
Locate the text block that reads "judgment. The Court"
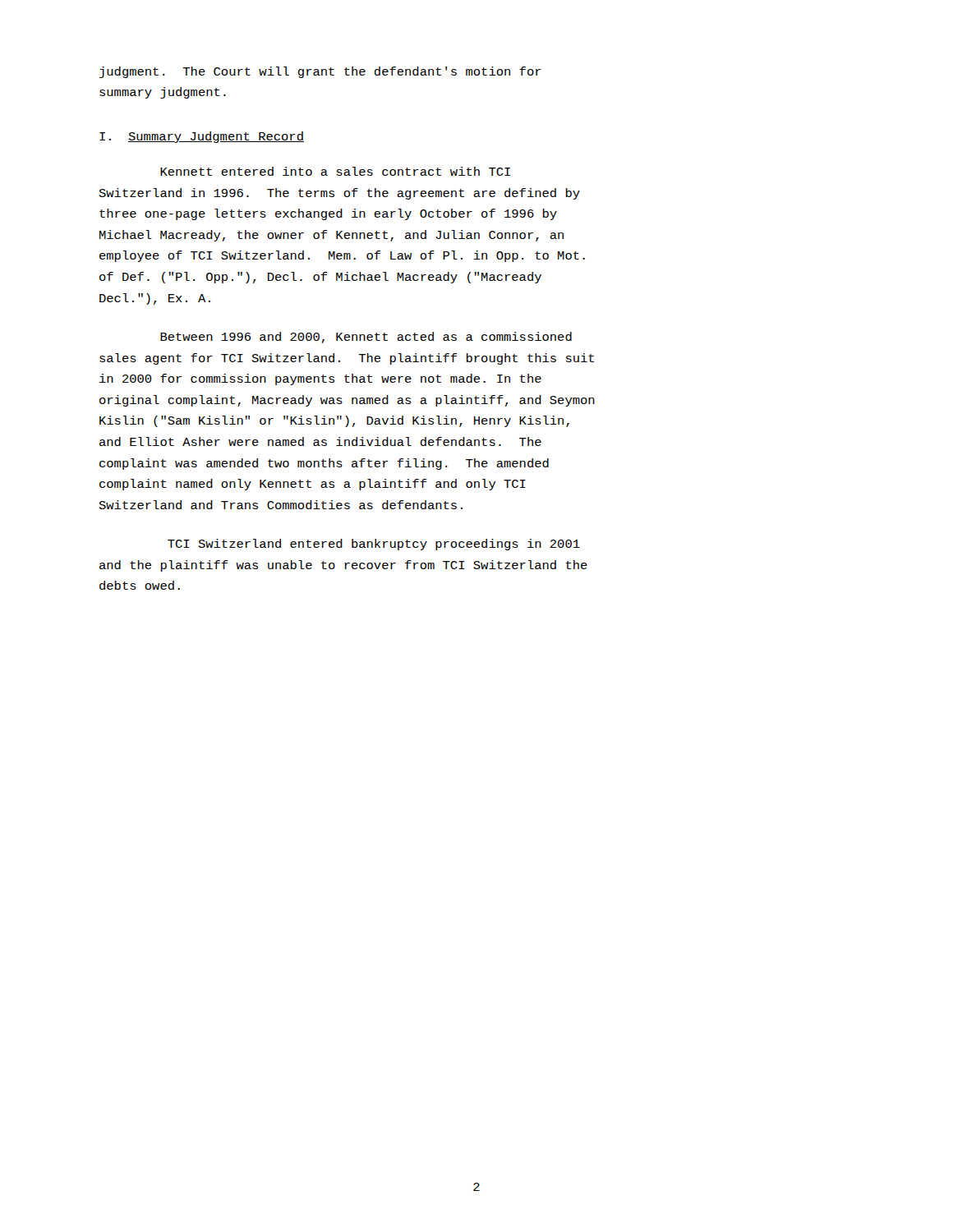pyautogui.click(x=476, y=83)
